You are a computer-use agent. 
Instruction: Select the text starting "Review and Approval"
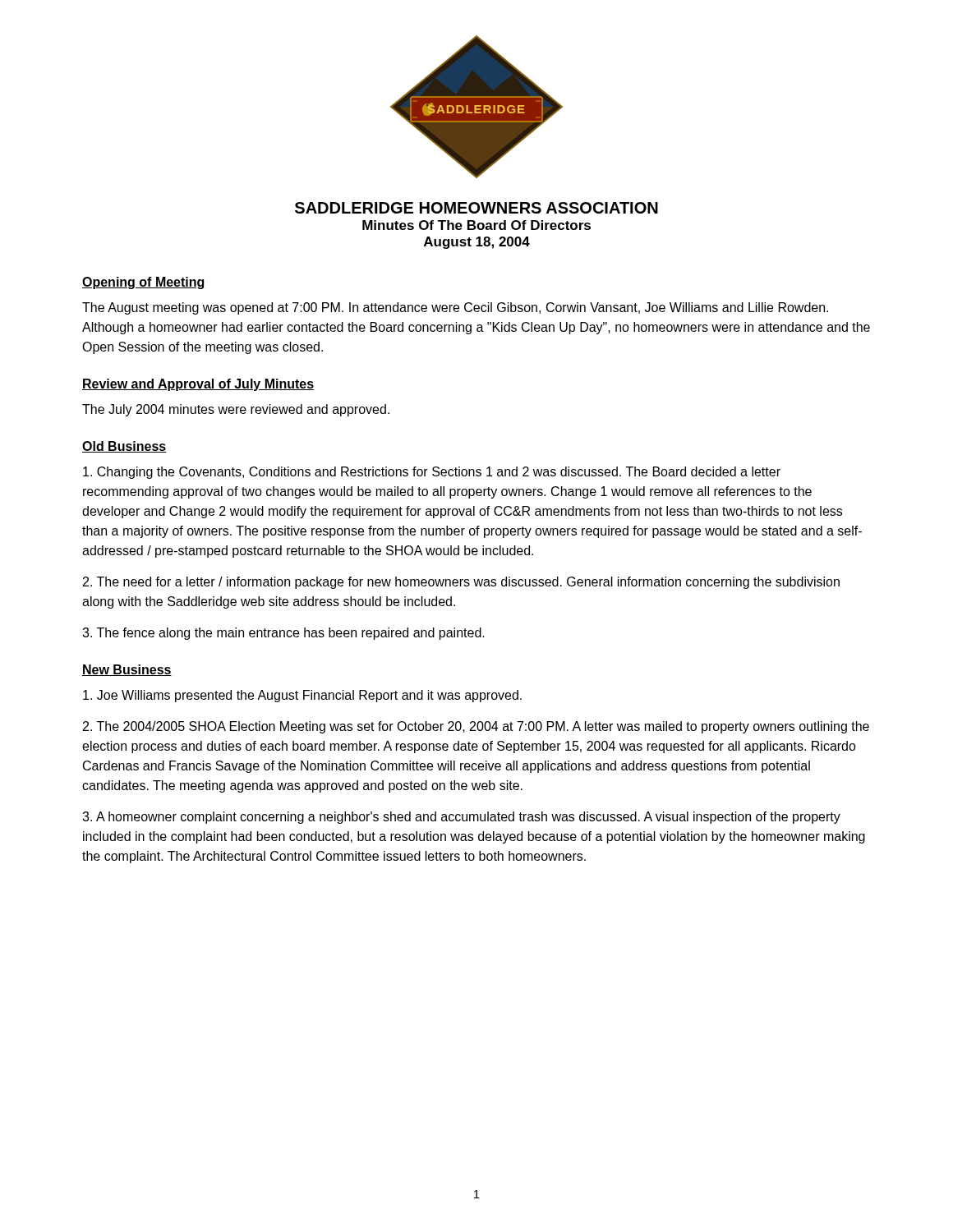[198, 384]
